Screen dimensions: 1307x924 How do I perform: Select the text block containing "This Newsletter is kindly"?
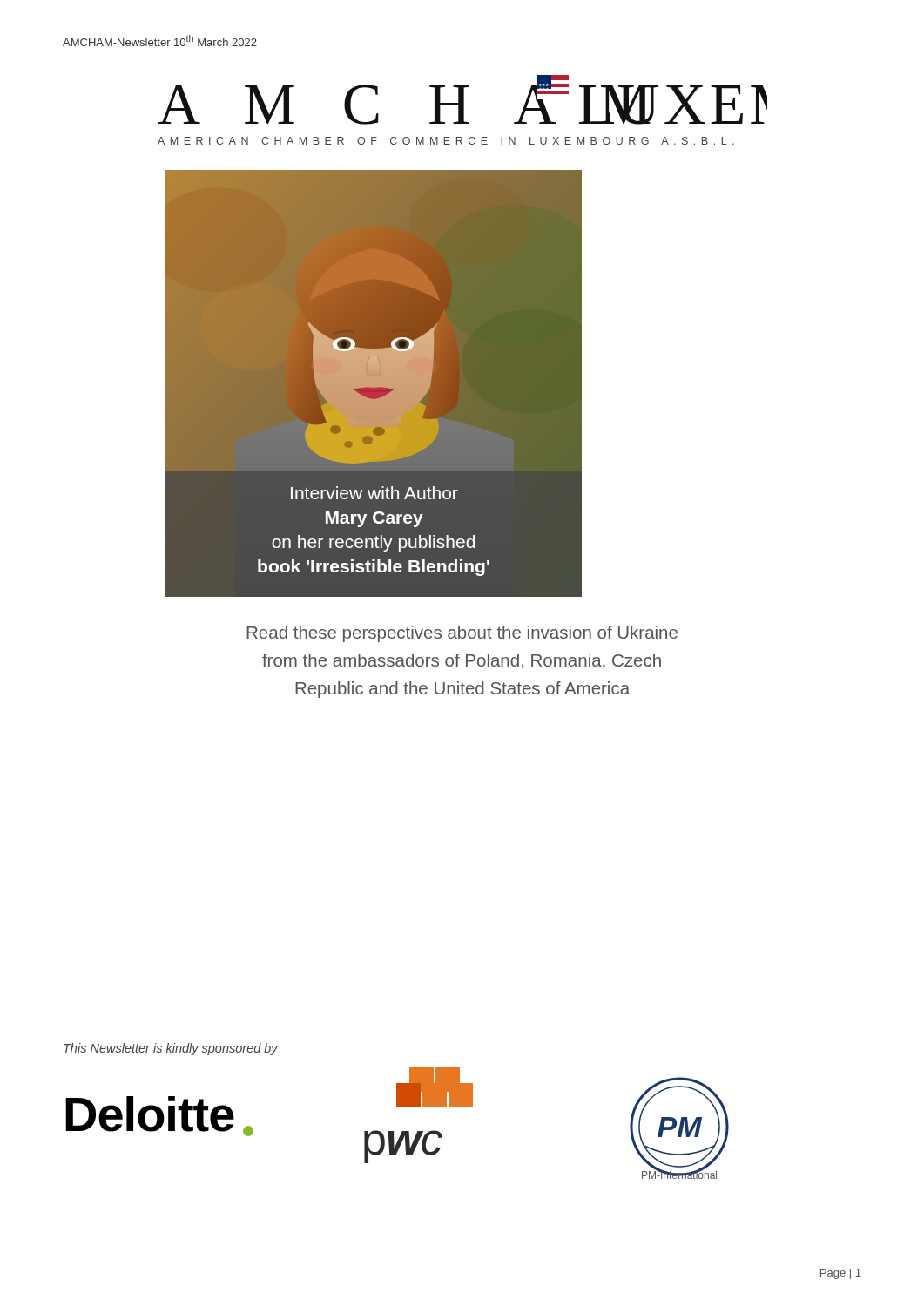pos(170,1048)
